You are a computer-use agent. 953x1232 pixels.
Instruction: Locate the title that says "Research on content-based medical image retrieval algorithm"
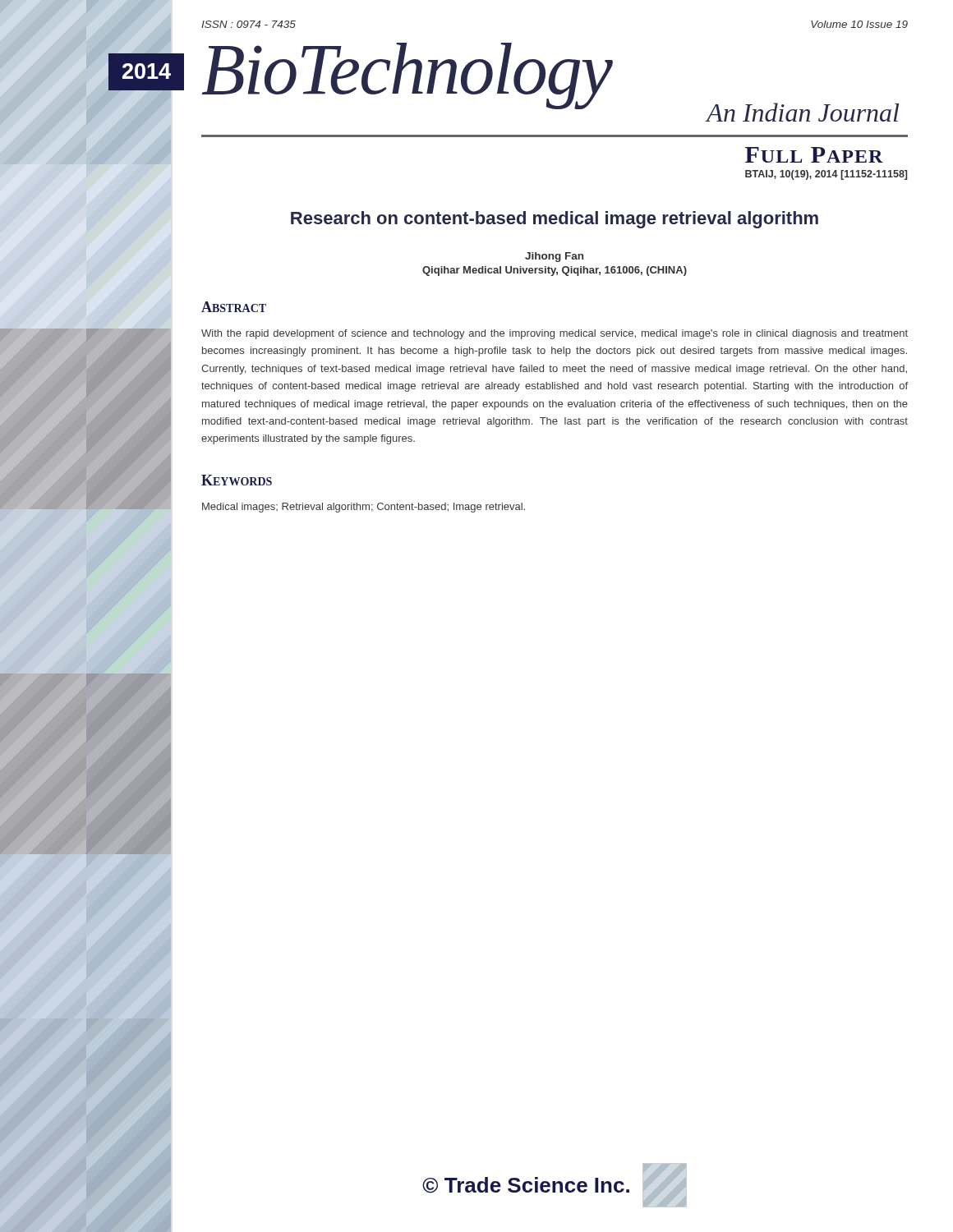tap(555, 218)
